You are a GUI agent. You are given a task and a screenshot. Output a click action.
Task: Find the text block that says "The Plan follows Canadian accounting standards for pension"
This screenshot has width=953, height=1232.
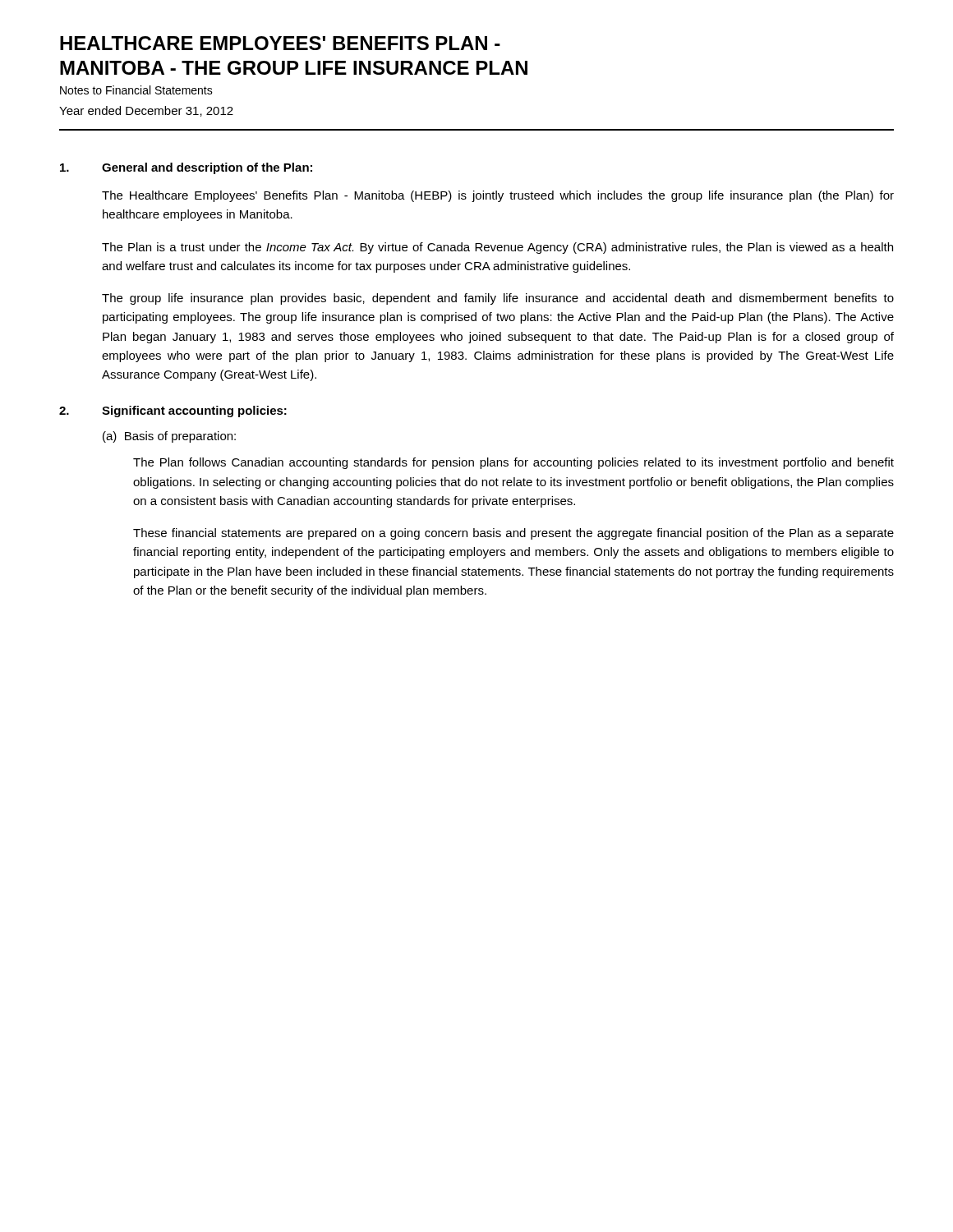513,481
